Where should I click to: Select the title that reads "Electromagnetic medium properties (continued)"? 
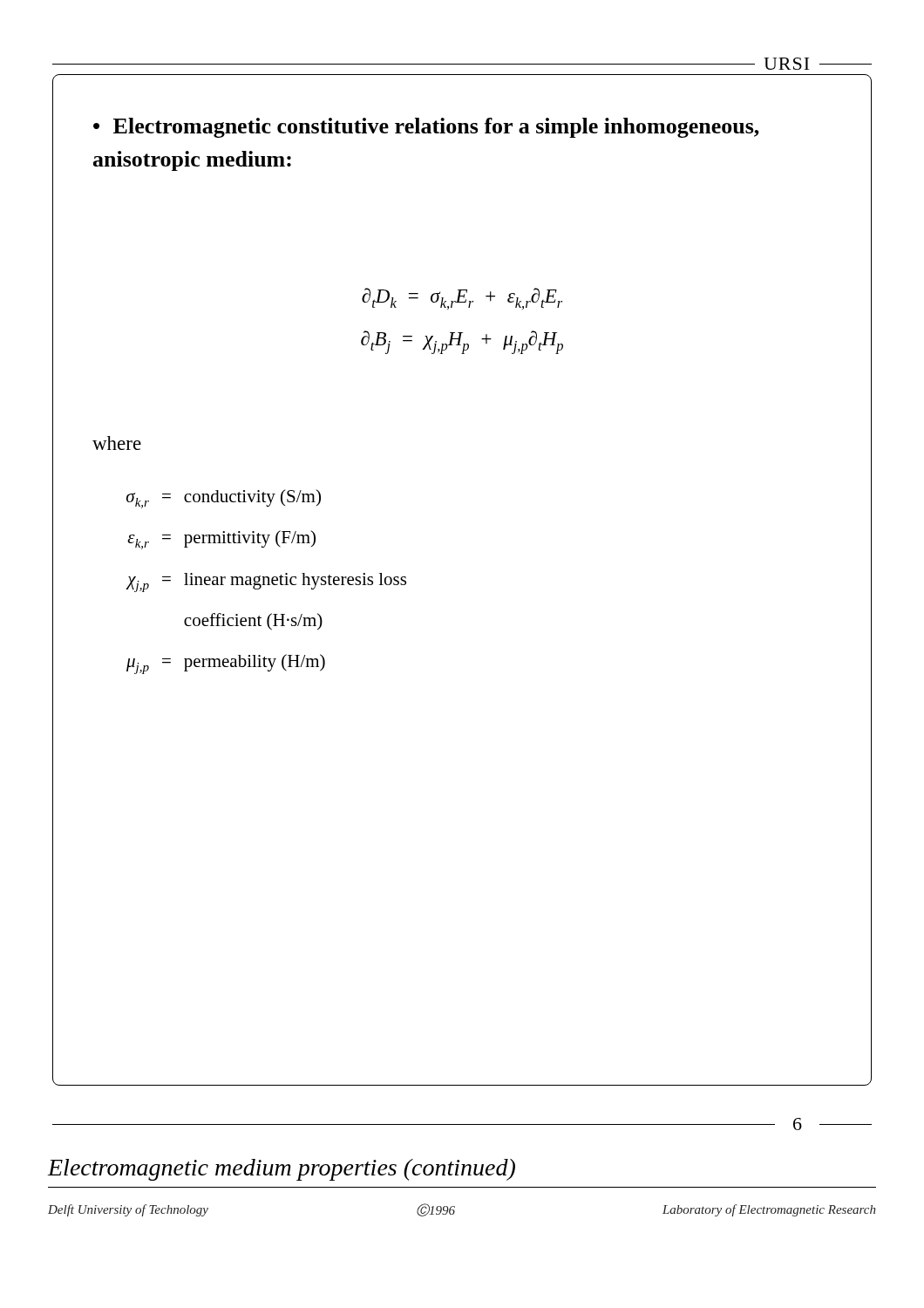tap(282, 1167)
